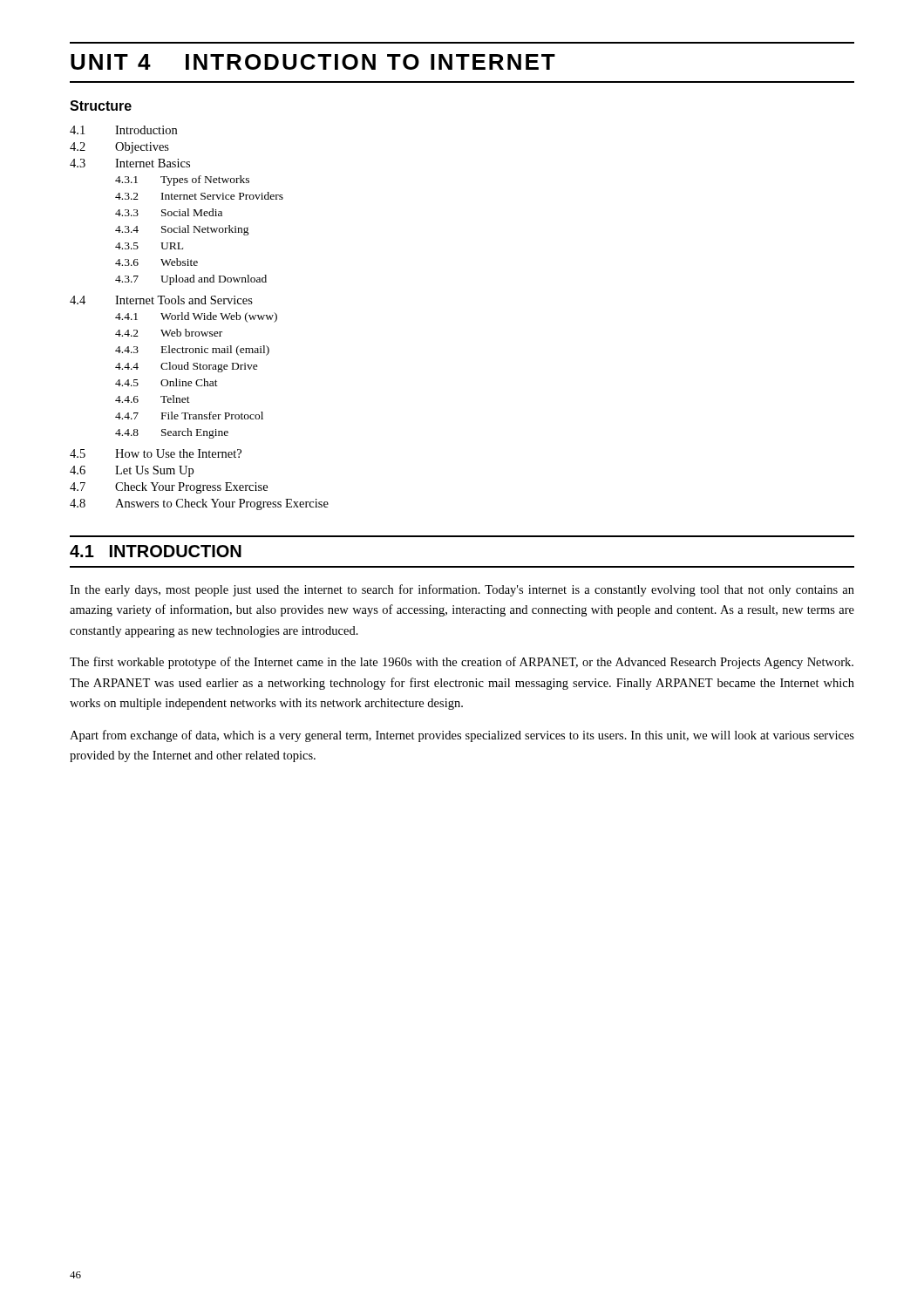The width and height of the screenshot is (924, 1308).
Task: Point to the block starting "UNIT 4 INTRODUCTION TO"
Action: pos(462,62)
